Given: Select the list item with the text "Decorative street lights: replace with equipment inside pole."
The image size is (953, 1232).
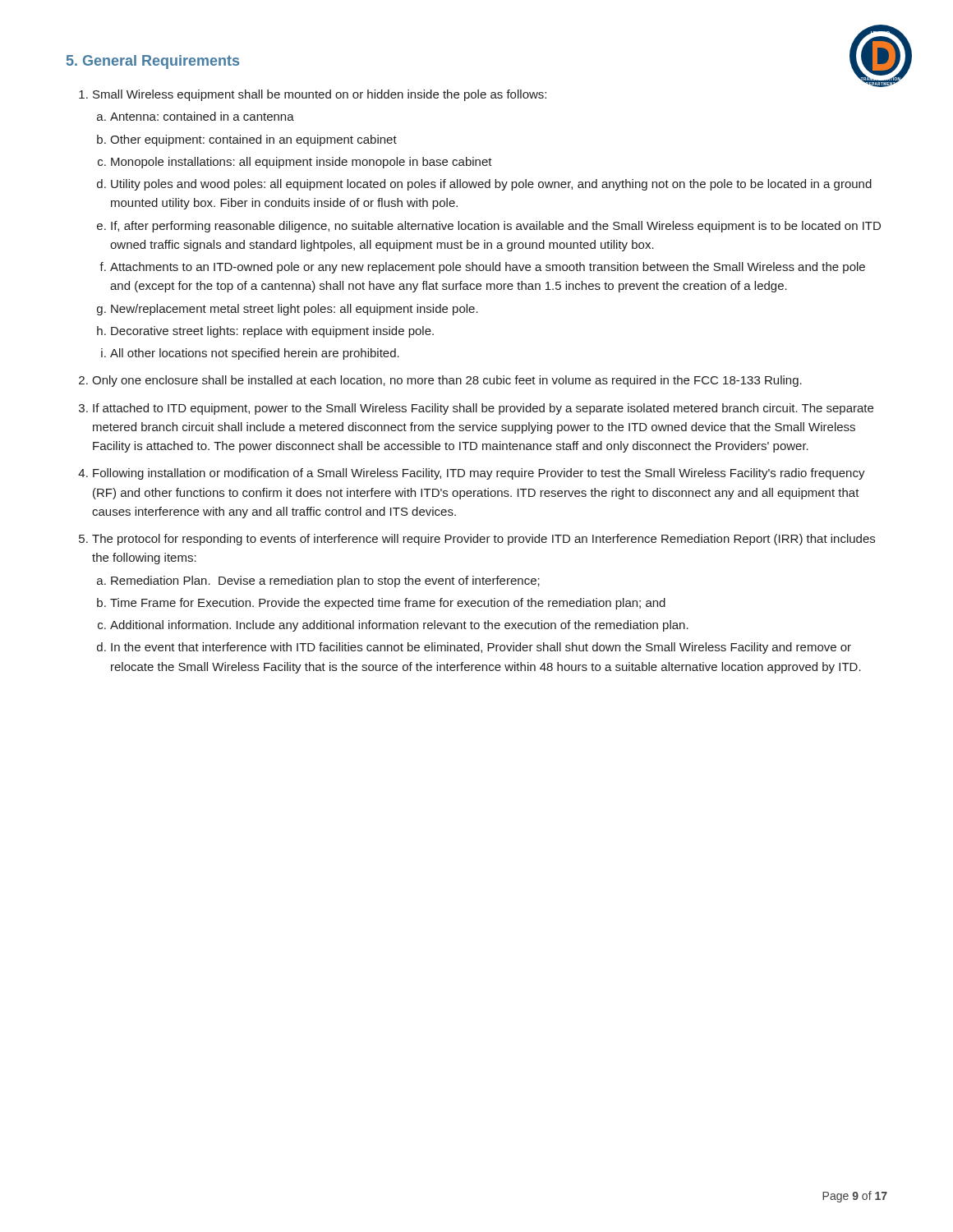Looking at the screenshot, I should pos(272,330).
